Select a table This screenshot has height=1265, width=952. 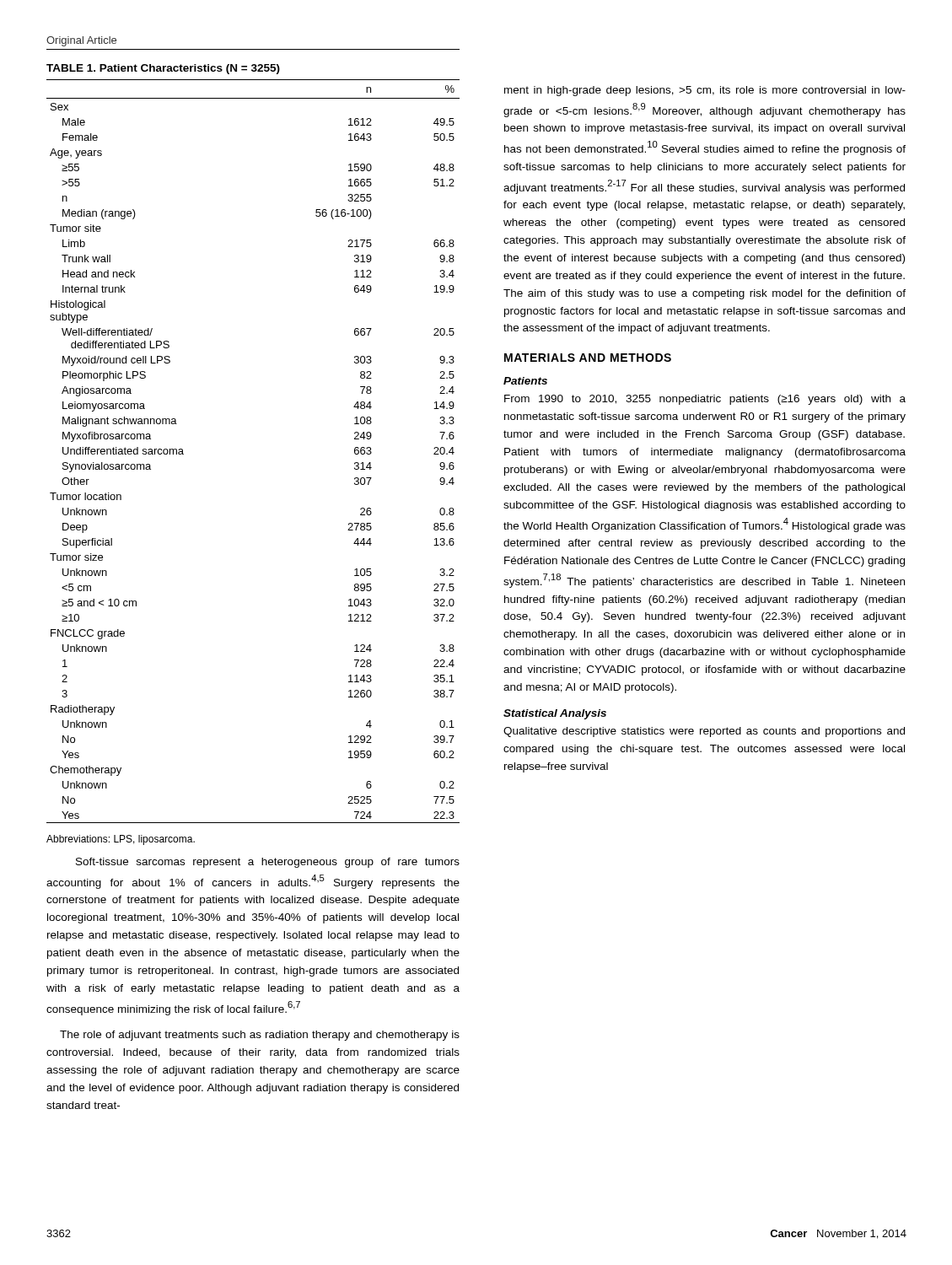[253, 454]
